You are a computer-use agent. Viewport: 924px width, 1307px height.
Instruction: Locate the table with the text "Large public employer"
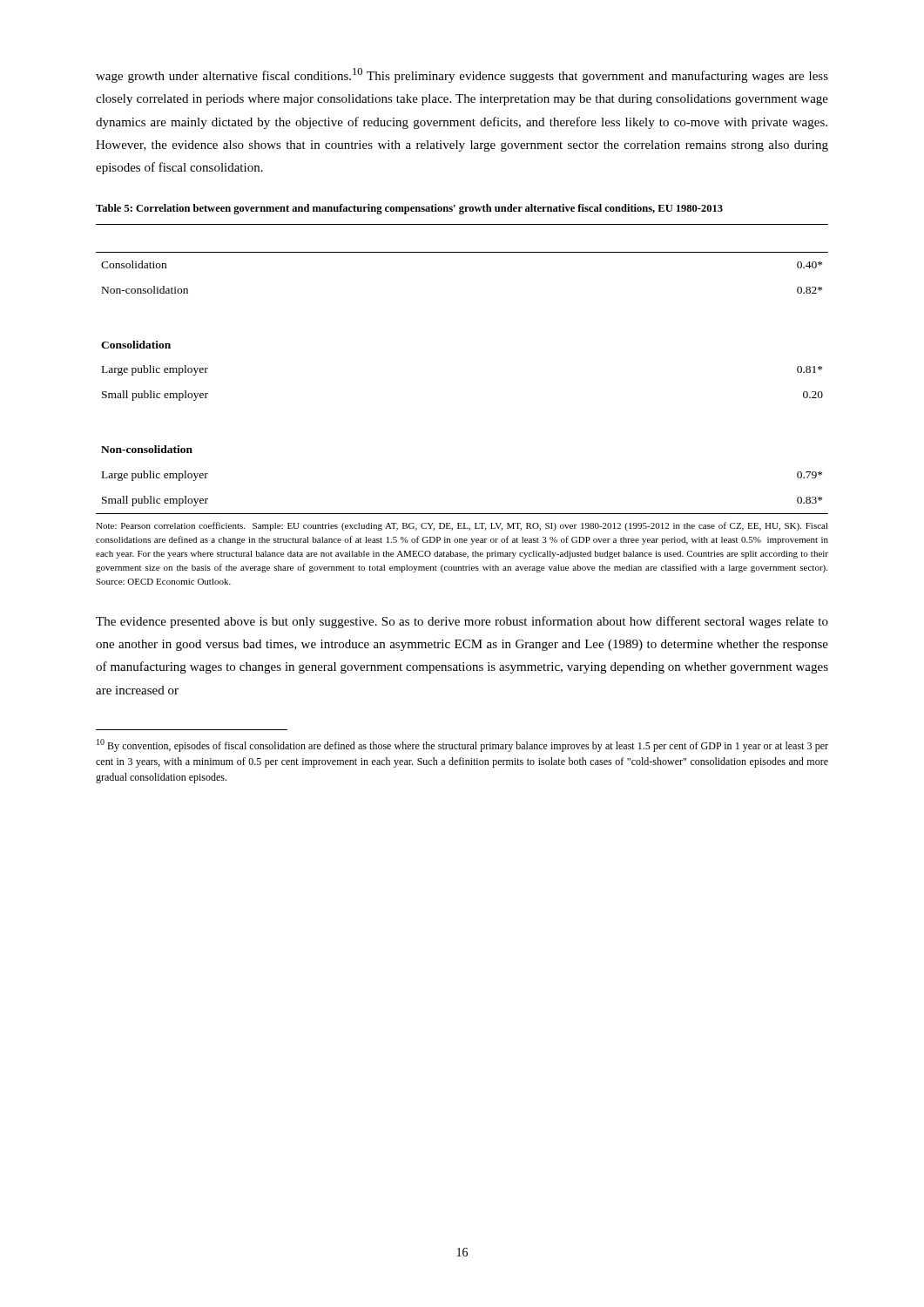[462, 369]
